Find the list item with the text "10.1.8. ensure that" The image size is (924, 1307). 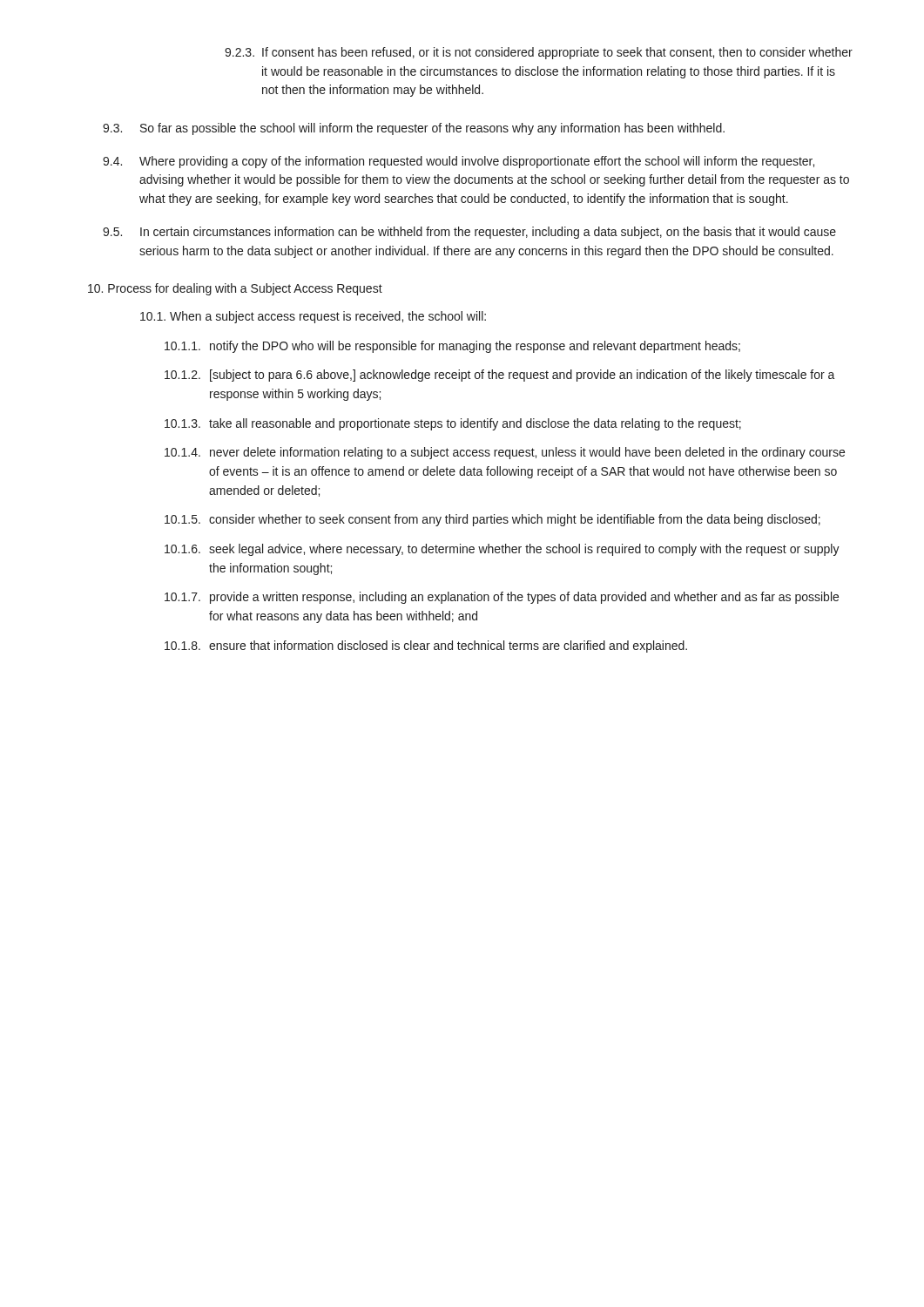click(532, 646)
